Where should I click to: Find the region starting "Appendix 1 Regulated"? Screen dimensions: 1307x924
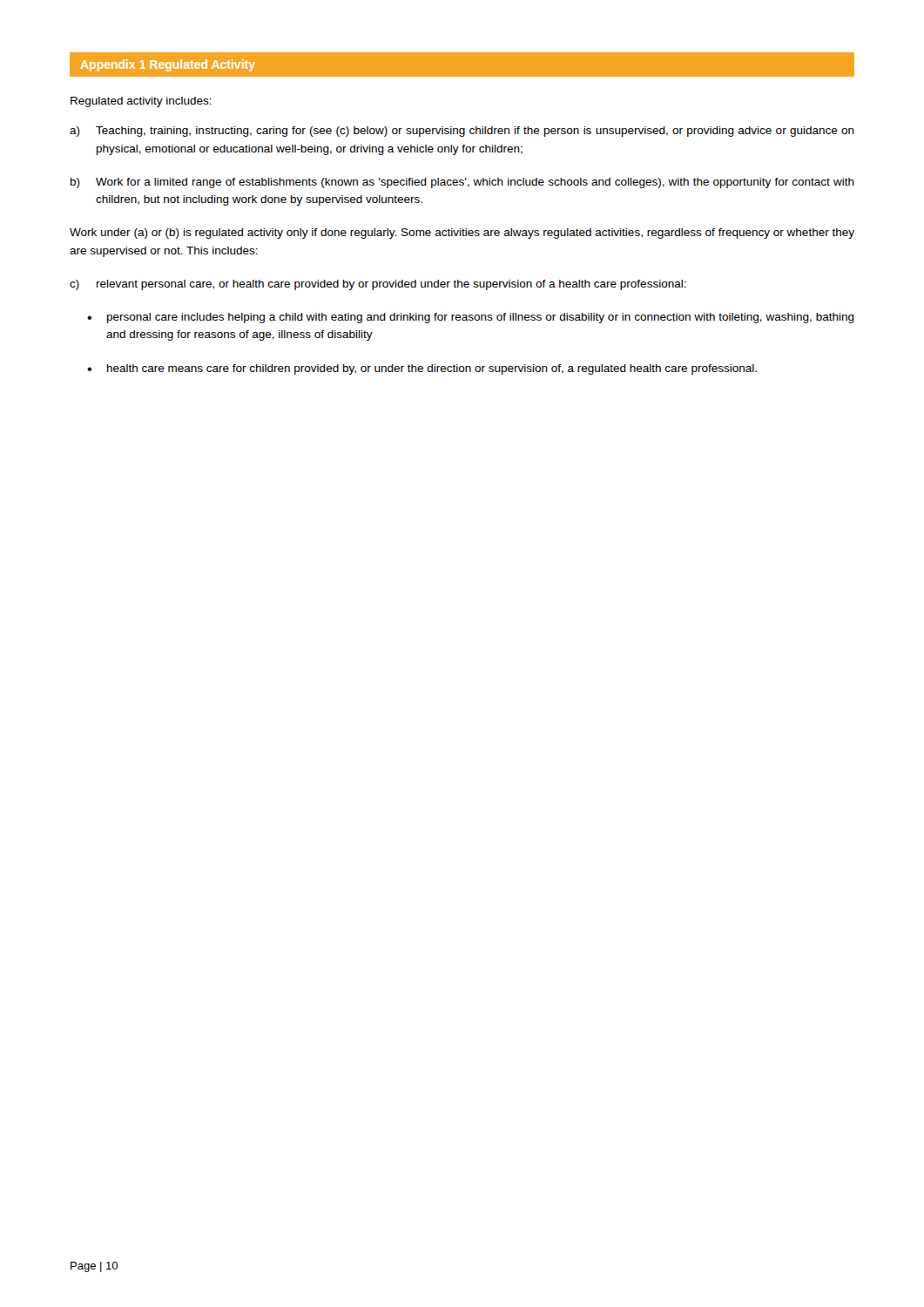tap(168, 65)
